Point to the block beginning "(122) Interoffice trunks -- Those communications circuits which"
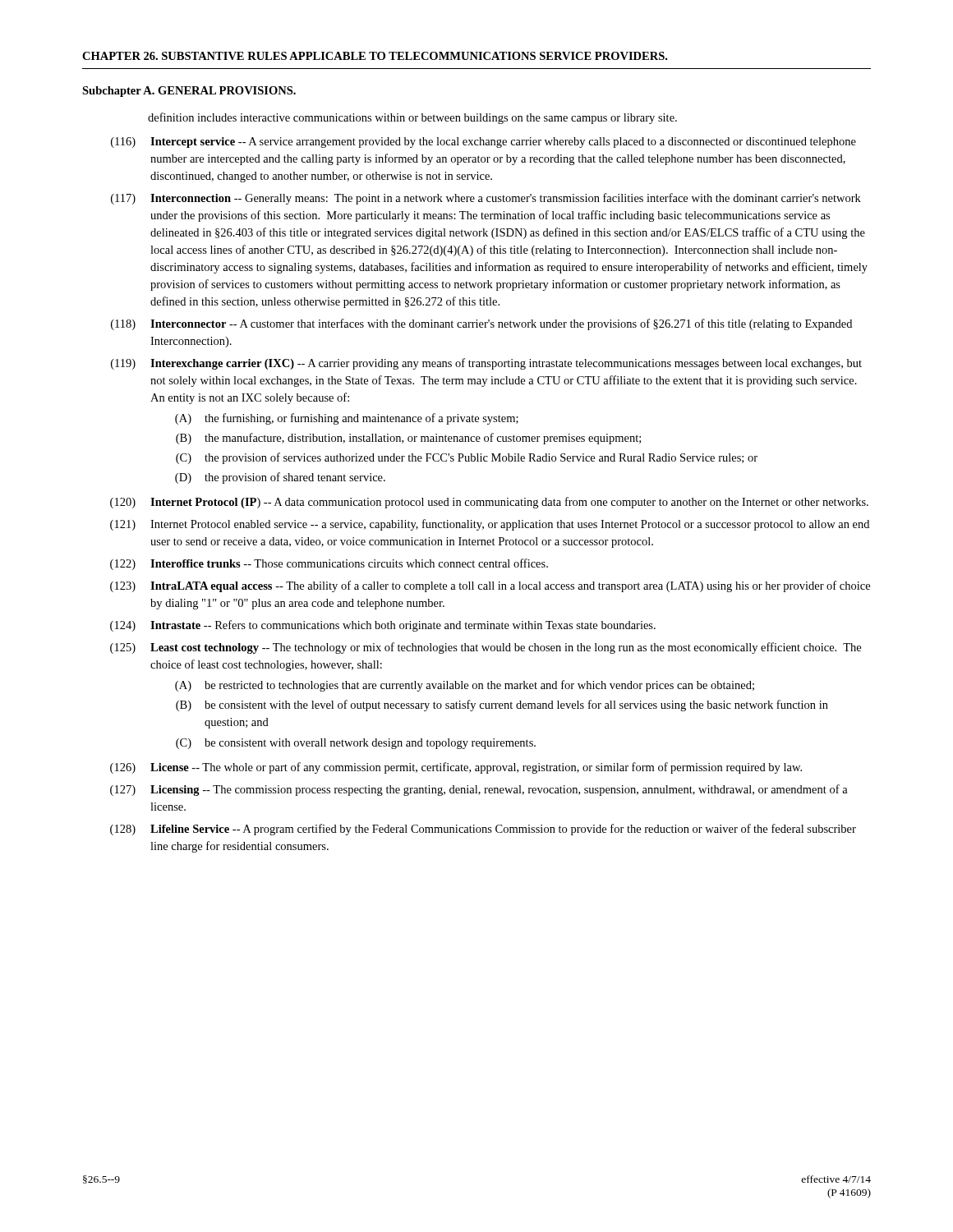Viewport: 953px width, 1232px height. click(x=476, y=564)
